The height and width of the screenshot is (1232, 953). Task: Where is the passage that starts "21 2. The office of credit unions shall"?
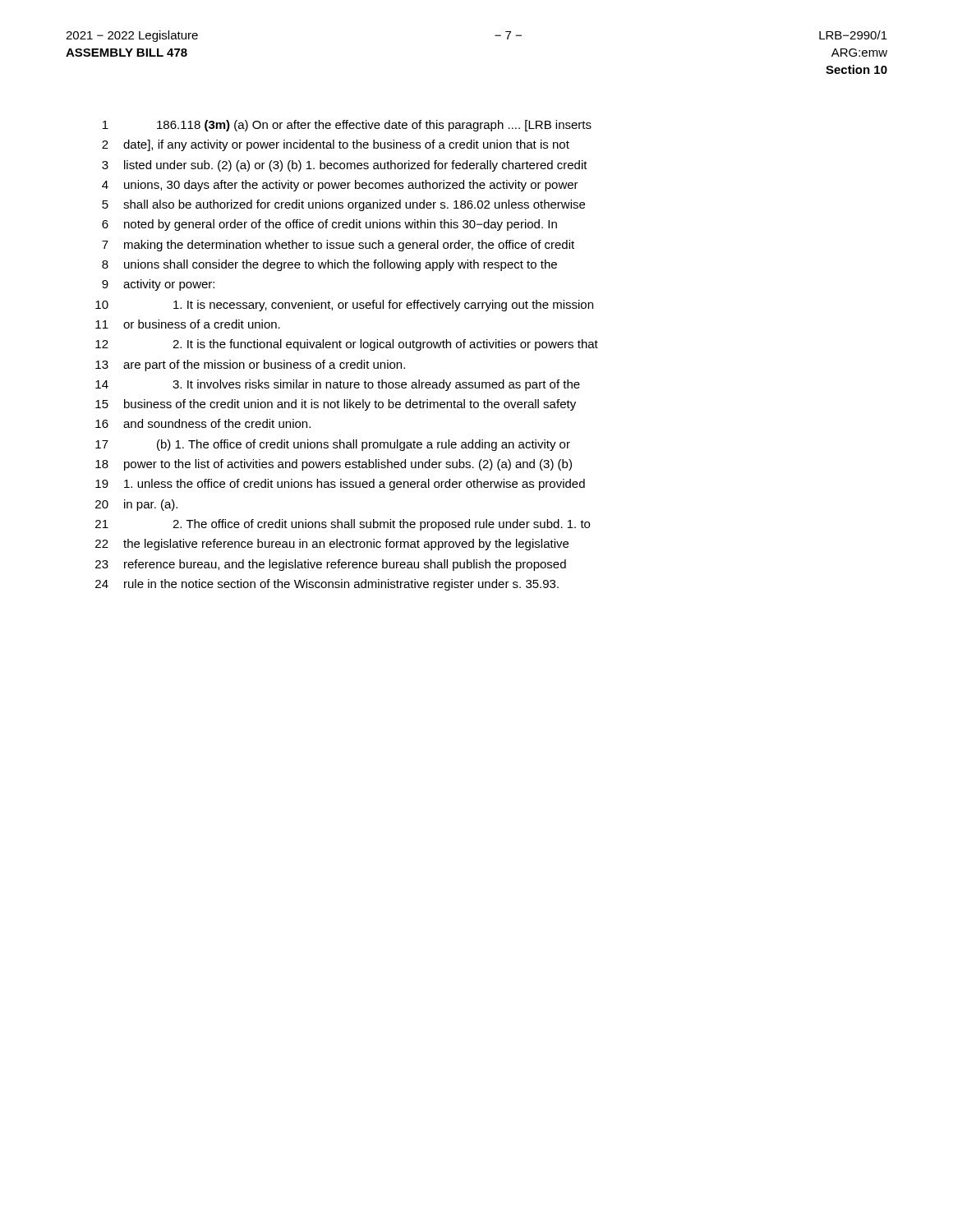pos(476,524)
